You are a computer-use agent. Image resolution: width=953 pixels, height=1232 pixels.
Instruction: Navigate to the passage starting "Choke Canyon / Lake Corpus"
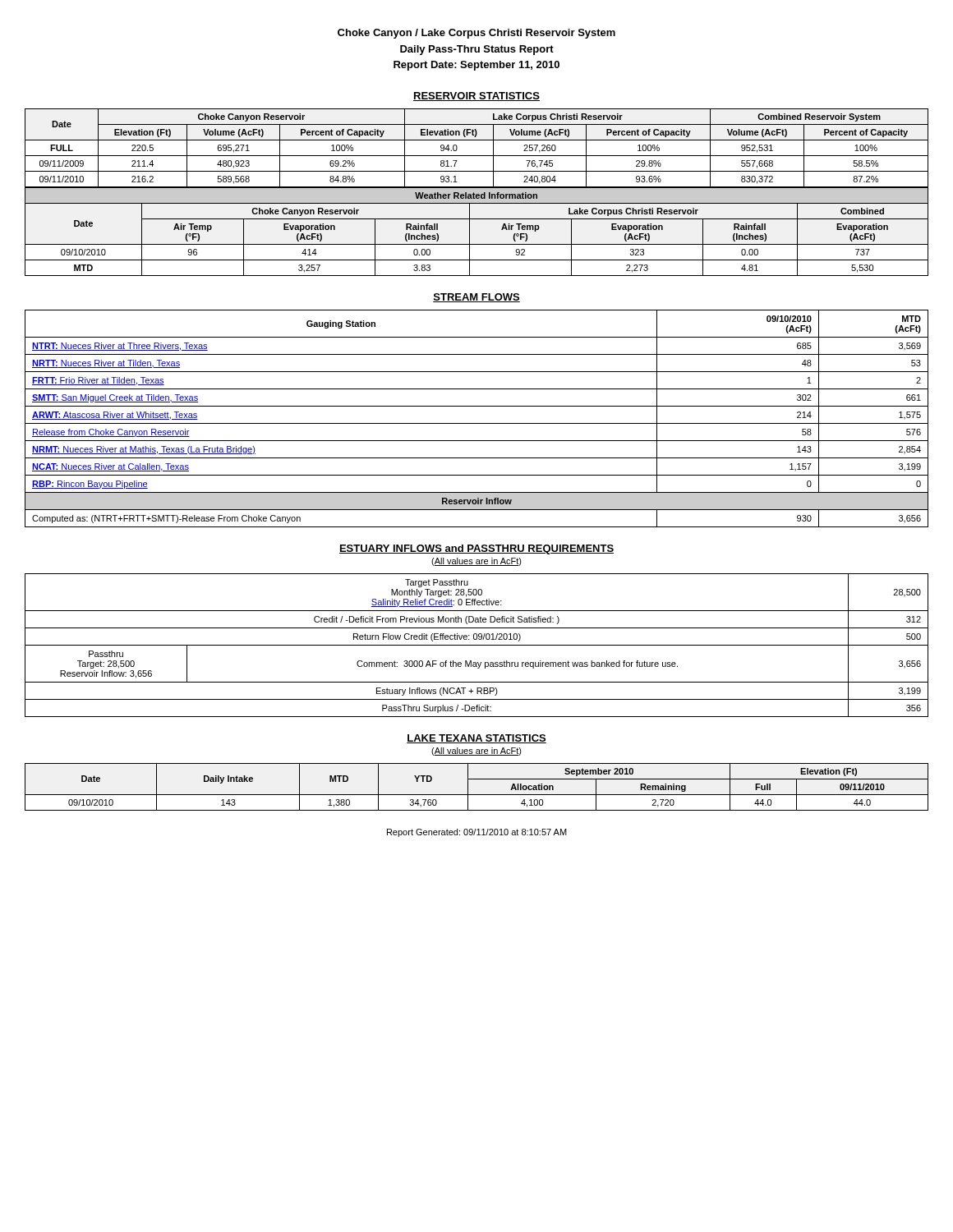pos(476,49)
